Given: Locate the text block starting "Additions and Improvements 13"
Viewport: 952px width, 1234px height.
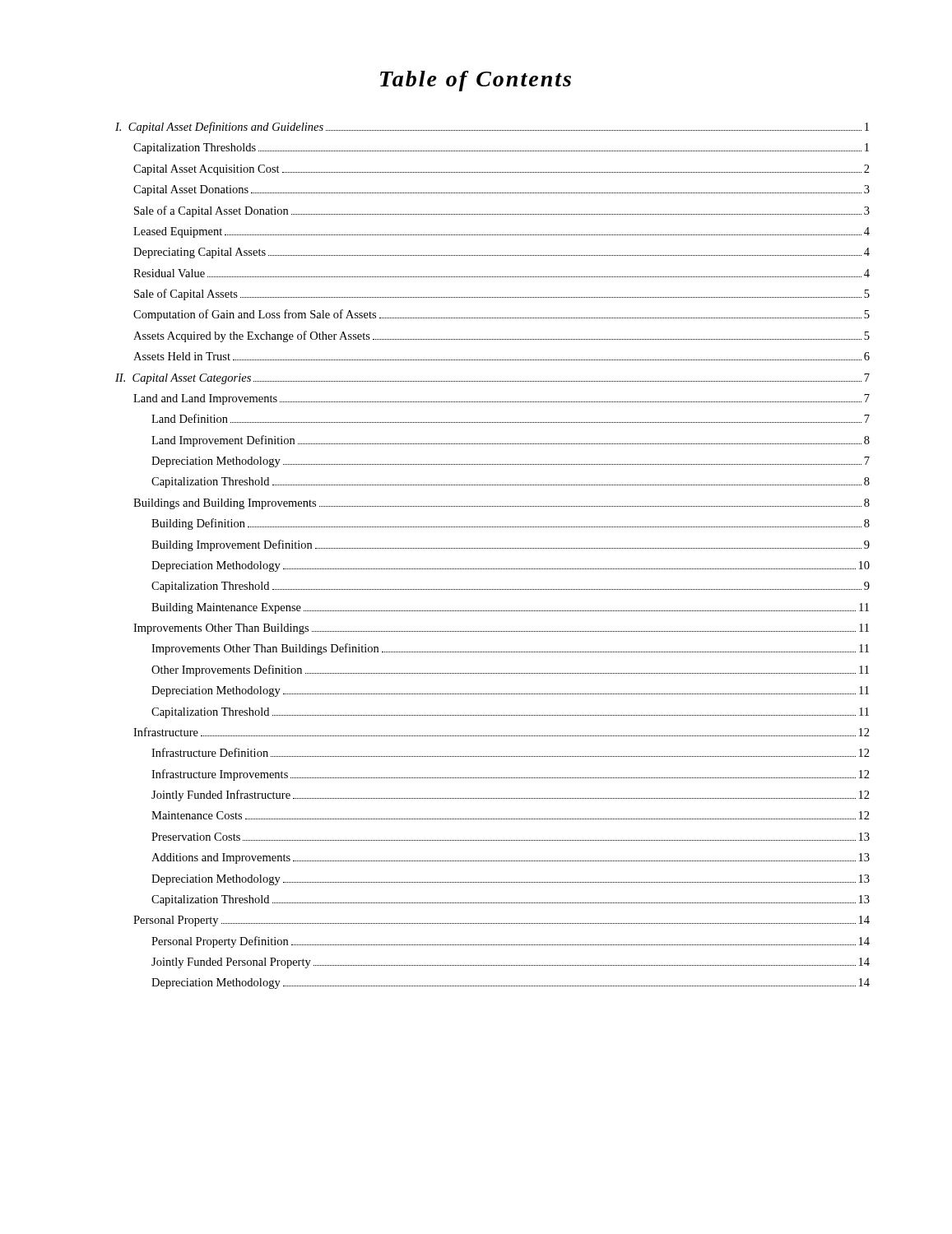Looking at the screenshot, I should click(511, 858).
